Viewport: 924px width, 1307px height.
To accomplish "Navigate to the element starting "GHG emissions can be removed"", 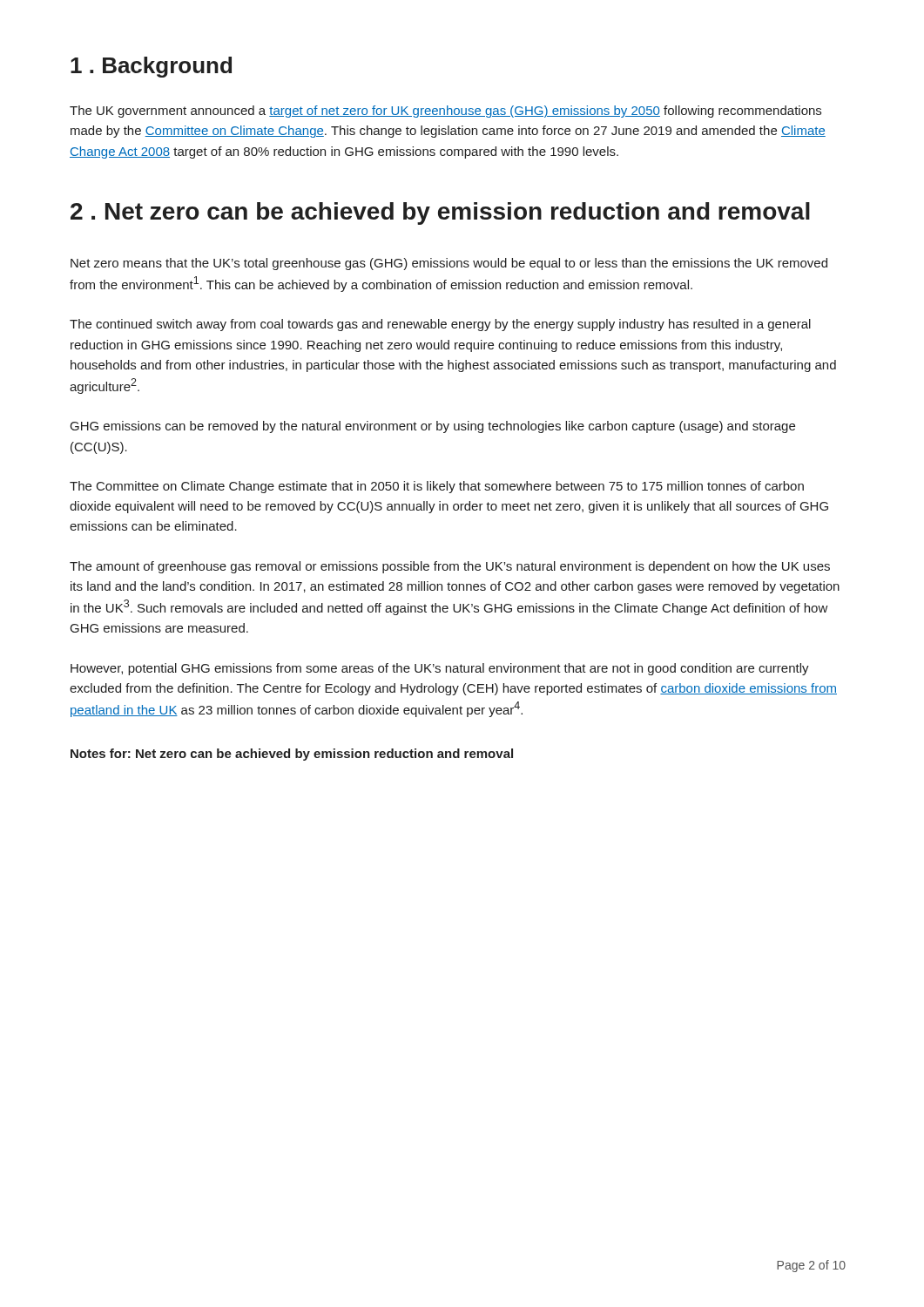I will [x=433, y=436].
